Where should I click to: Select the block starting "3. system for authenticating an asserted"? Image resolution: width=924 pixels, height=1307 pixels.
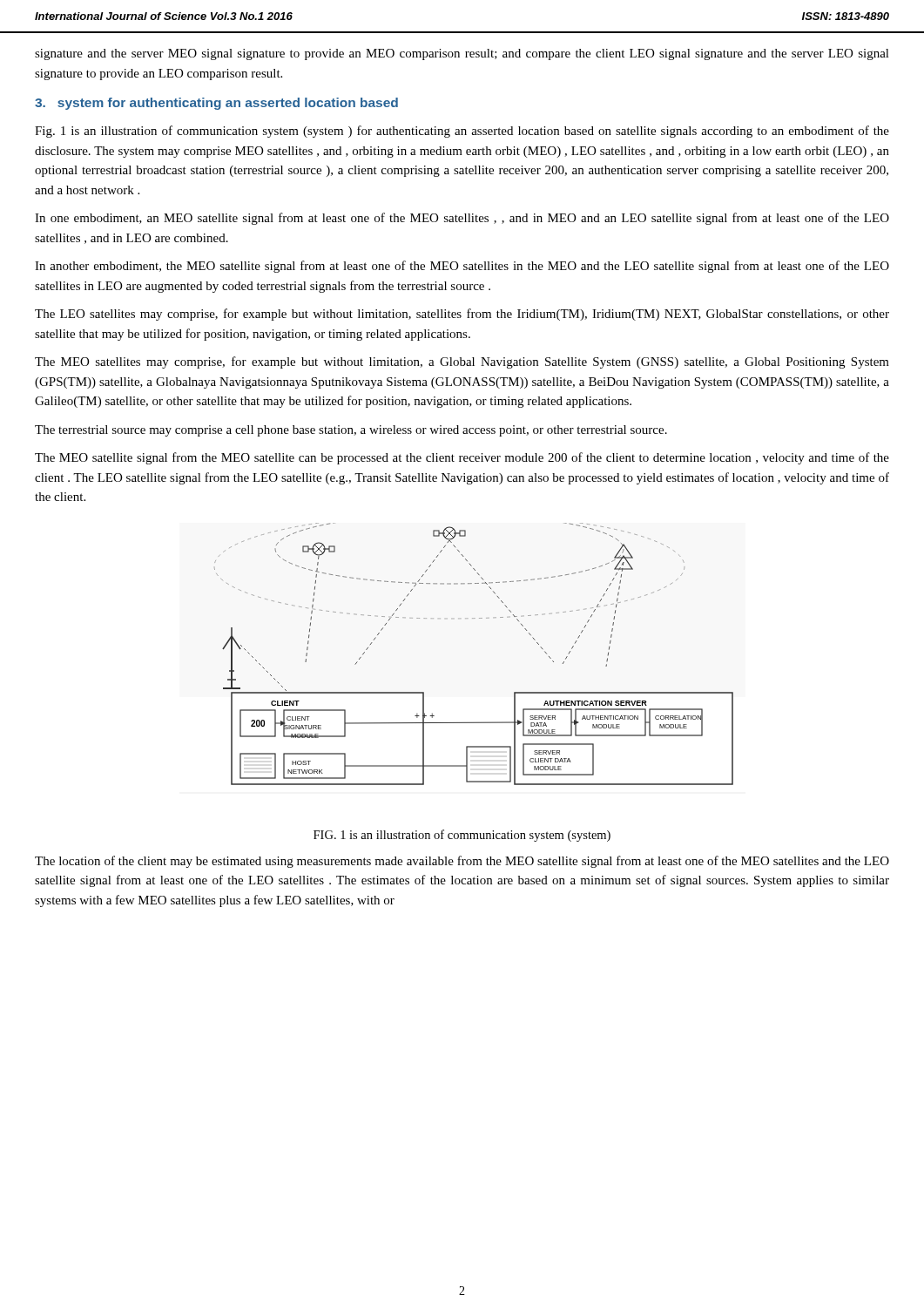[217, 102]
